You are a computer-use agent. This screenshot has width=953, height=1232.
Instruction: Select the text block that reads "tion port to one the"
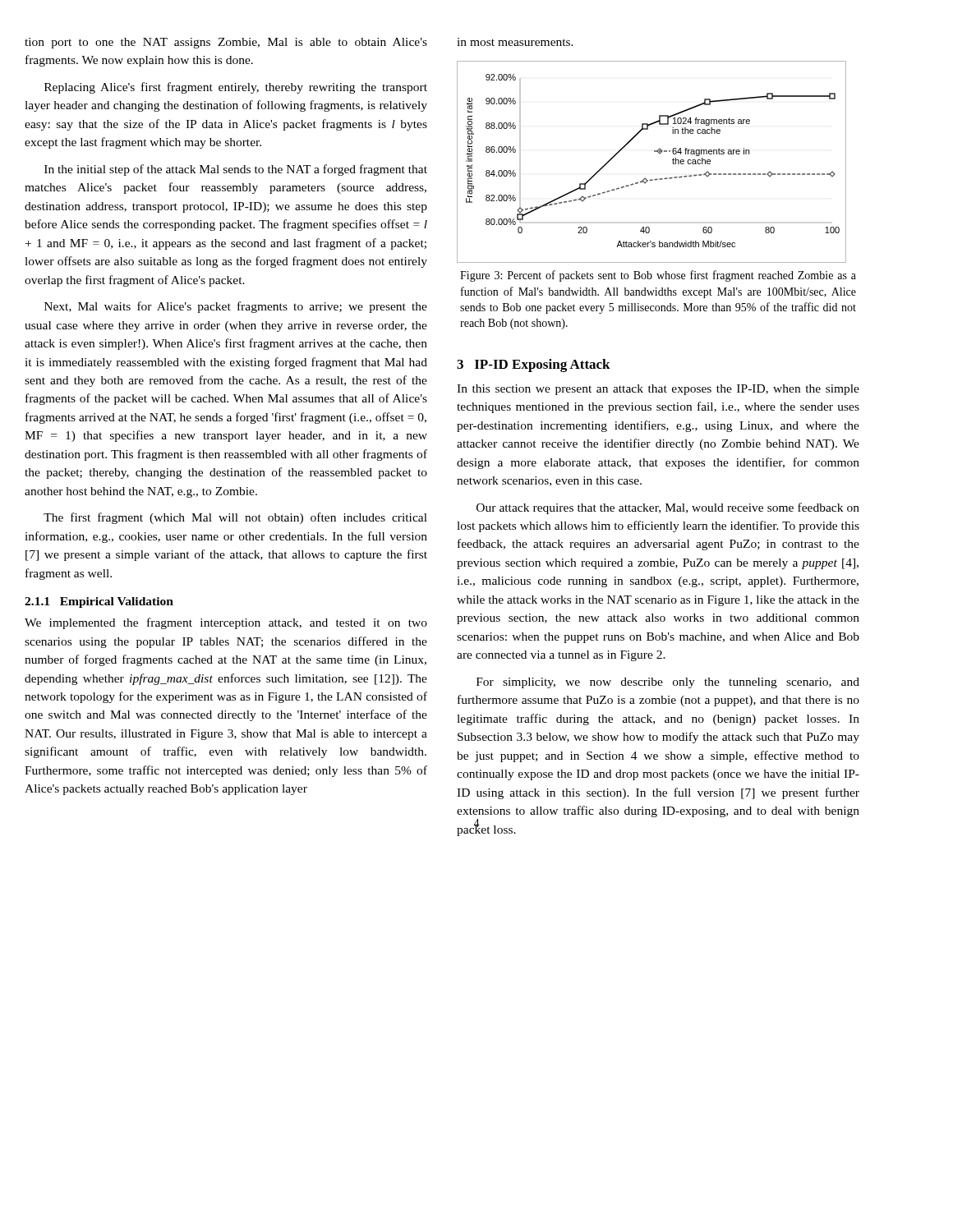226,308
